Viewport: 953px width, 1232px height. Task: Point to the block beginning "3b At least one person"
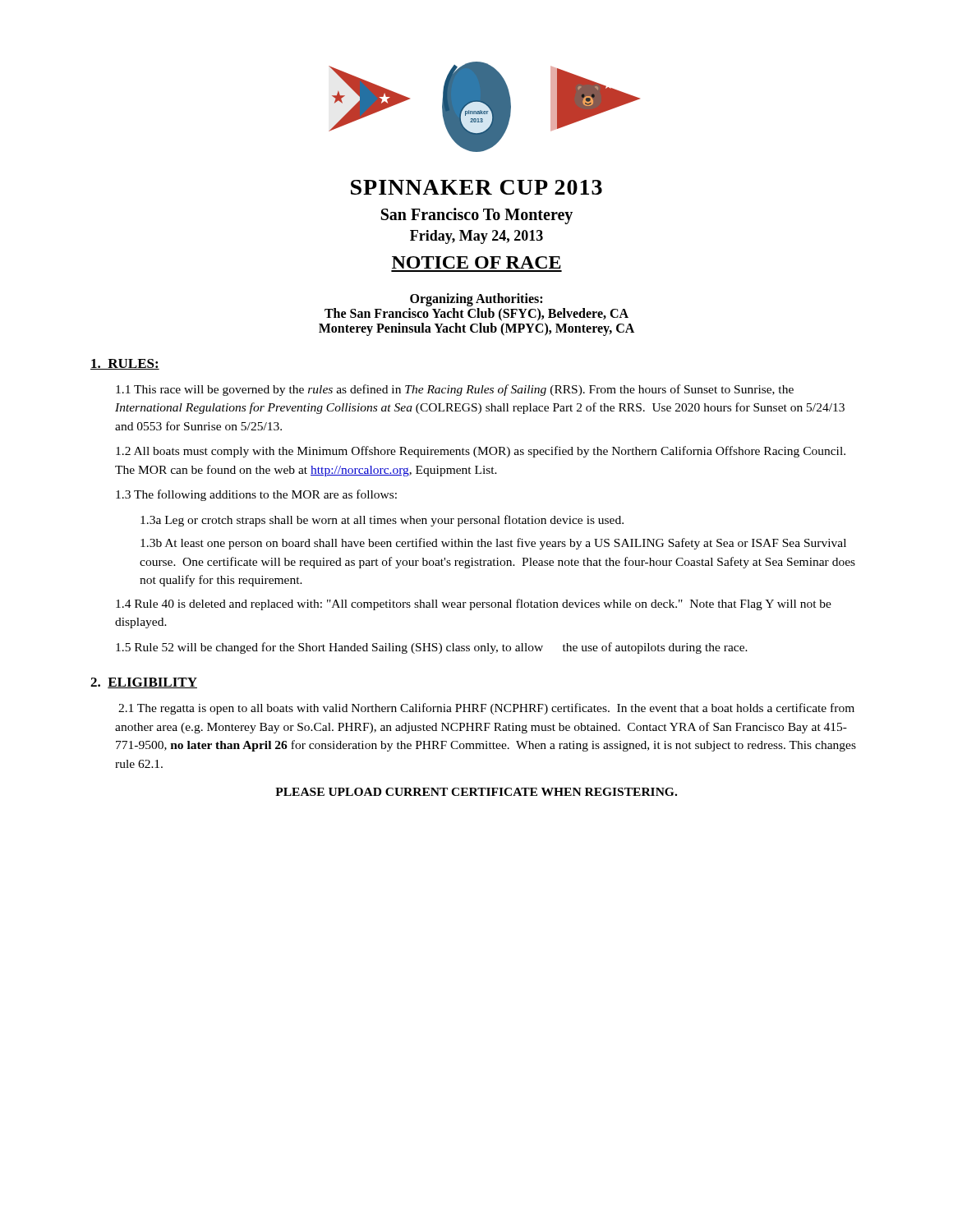click(498, 561)
